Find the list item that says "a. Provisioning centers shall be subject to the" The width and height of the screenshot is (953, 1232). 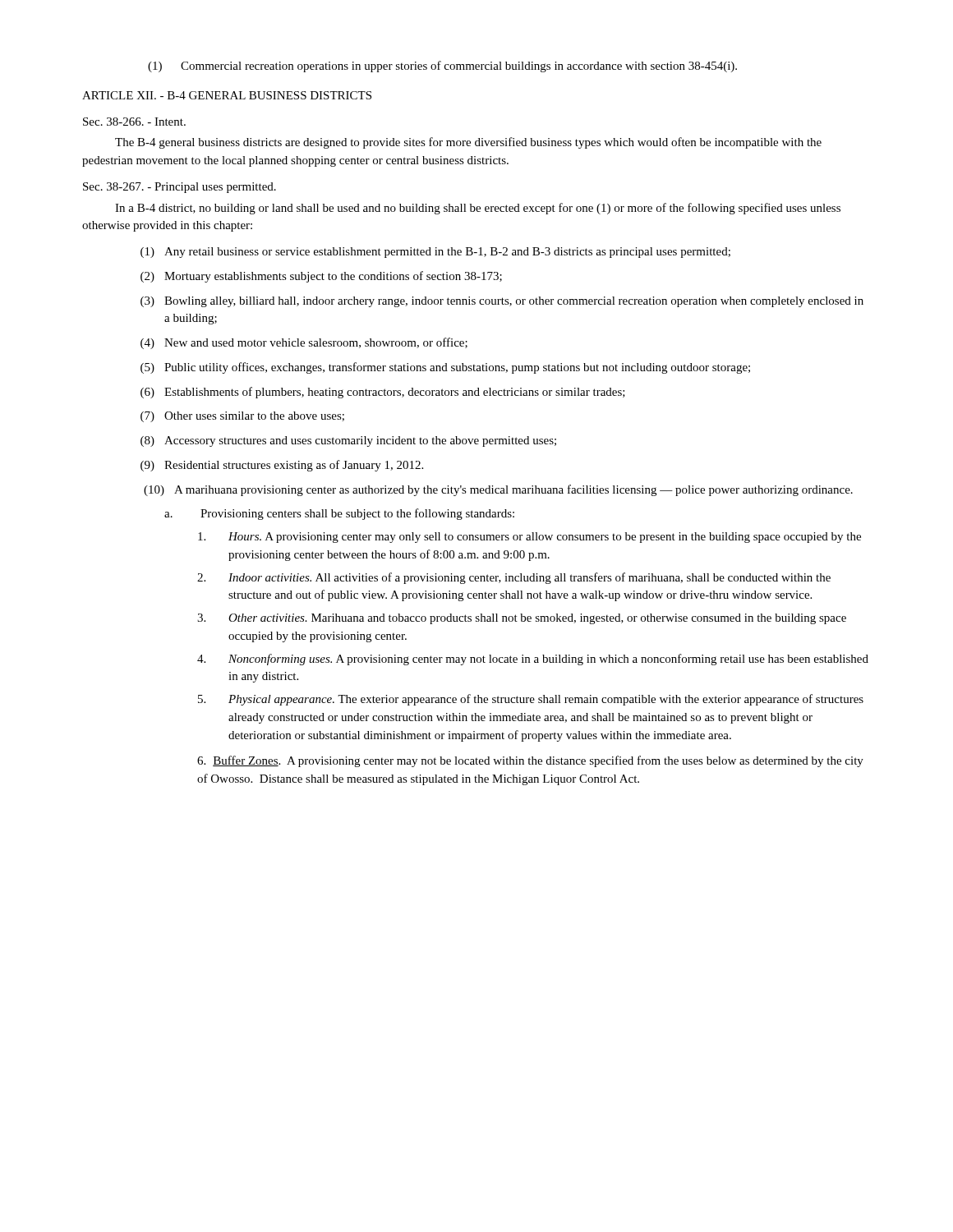point(340,514)
